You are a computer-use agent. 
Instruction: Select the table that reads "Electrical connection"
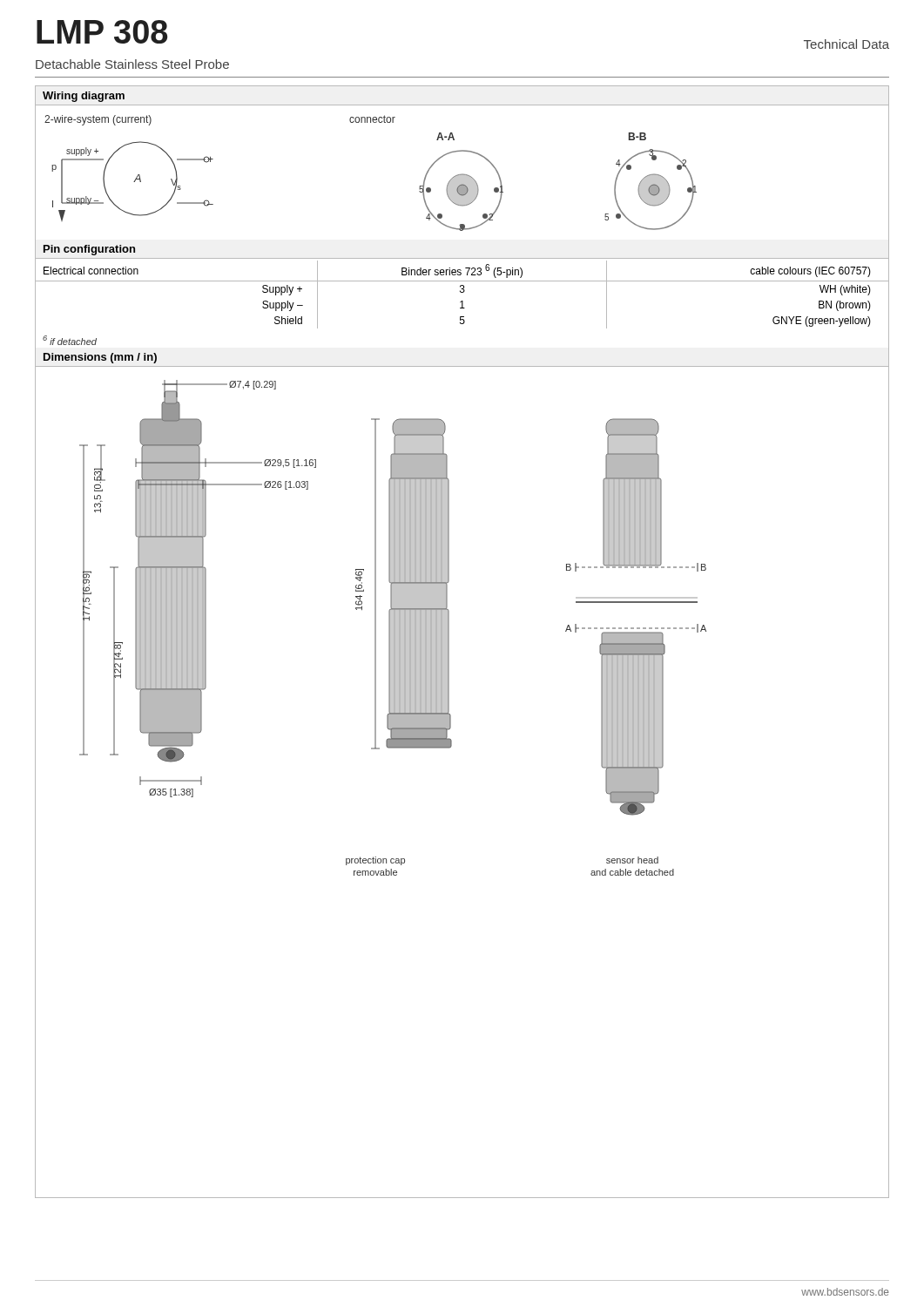462,294
